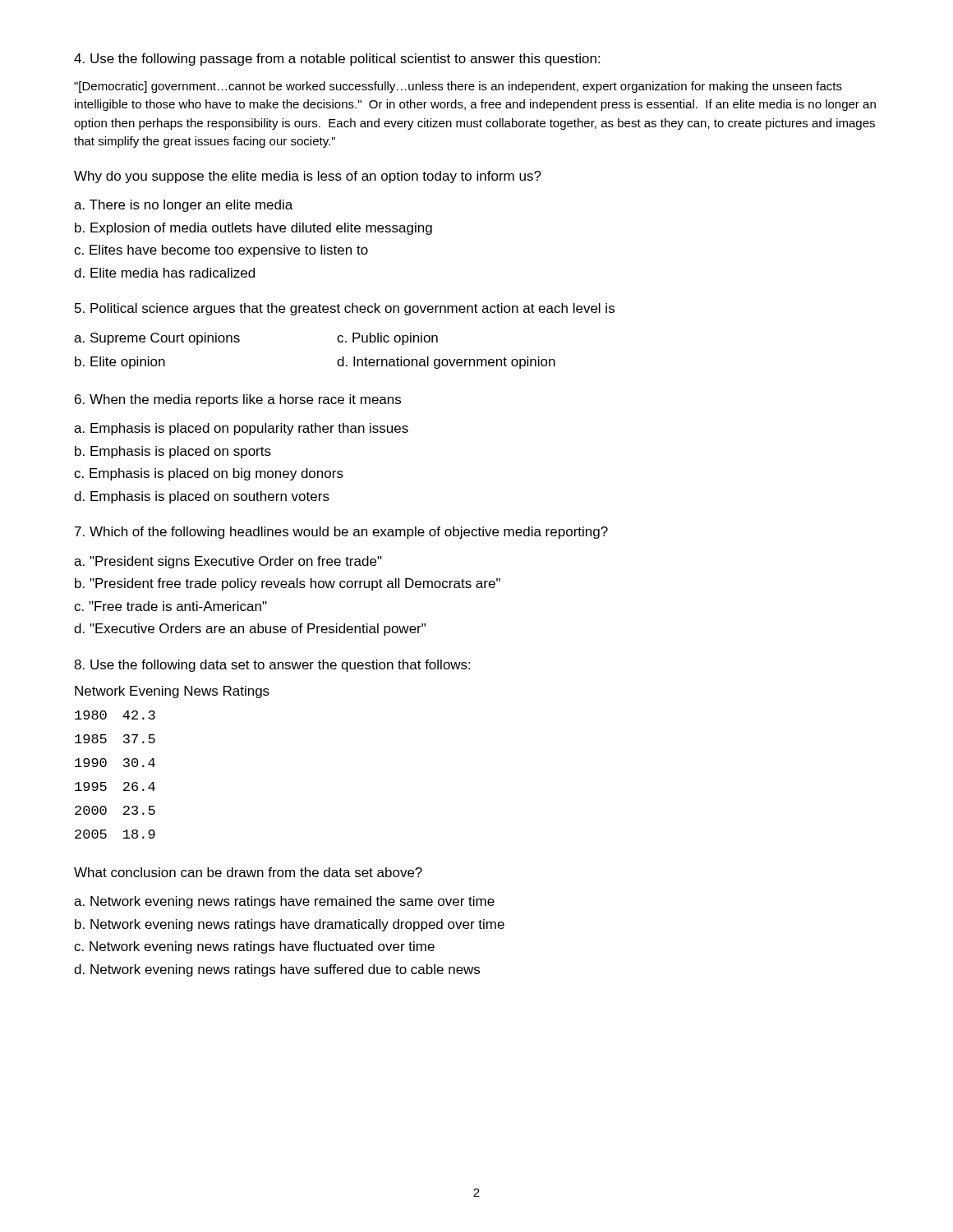The height and width of the screenshot is (1232, 953).
Task: Click on the text starting "5. Political science argues"
Action: [345, 309]
